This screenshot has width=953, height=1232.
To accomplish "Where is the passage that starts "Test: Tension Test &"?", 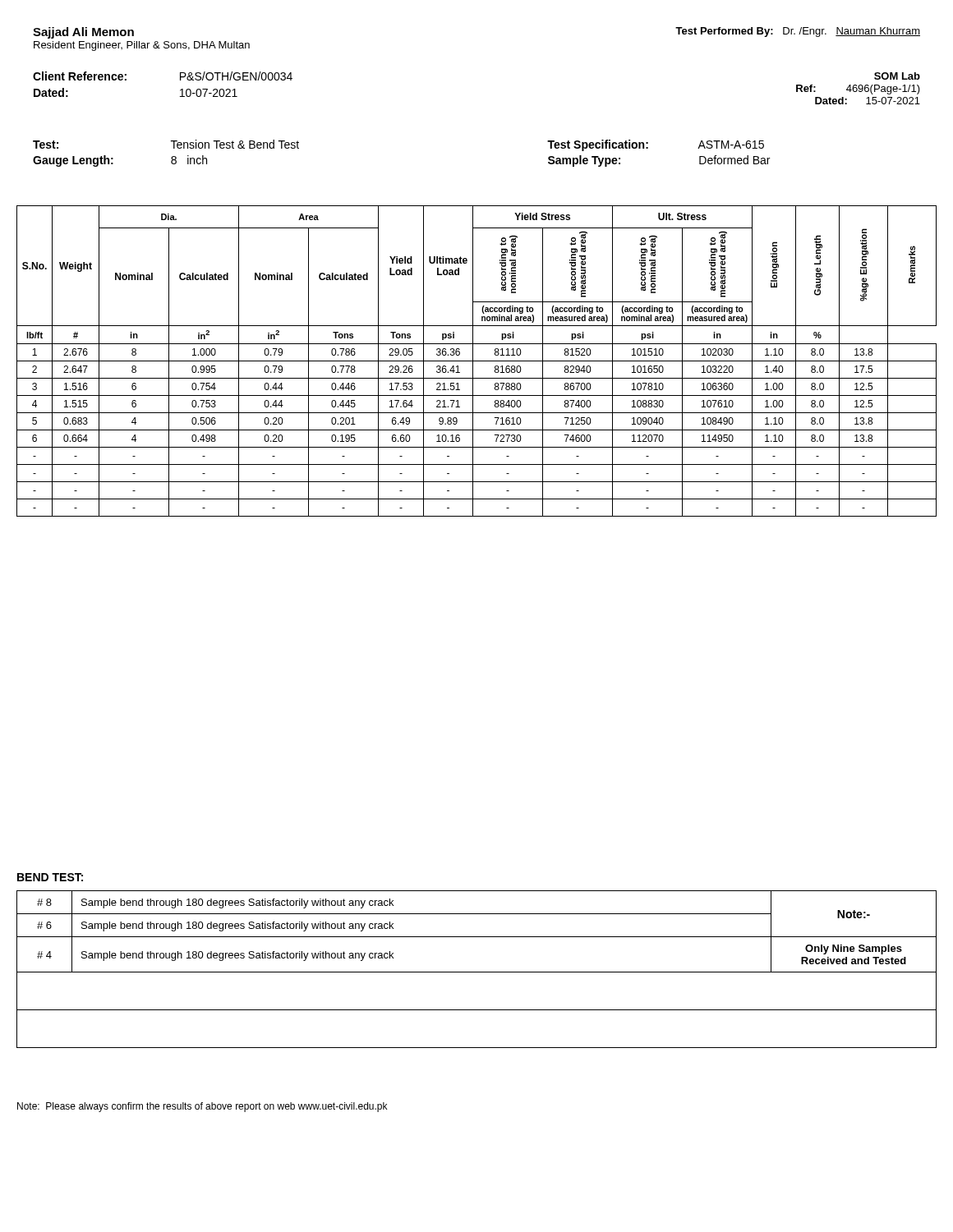I will [166, 145].
